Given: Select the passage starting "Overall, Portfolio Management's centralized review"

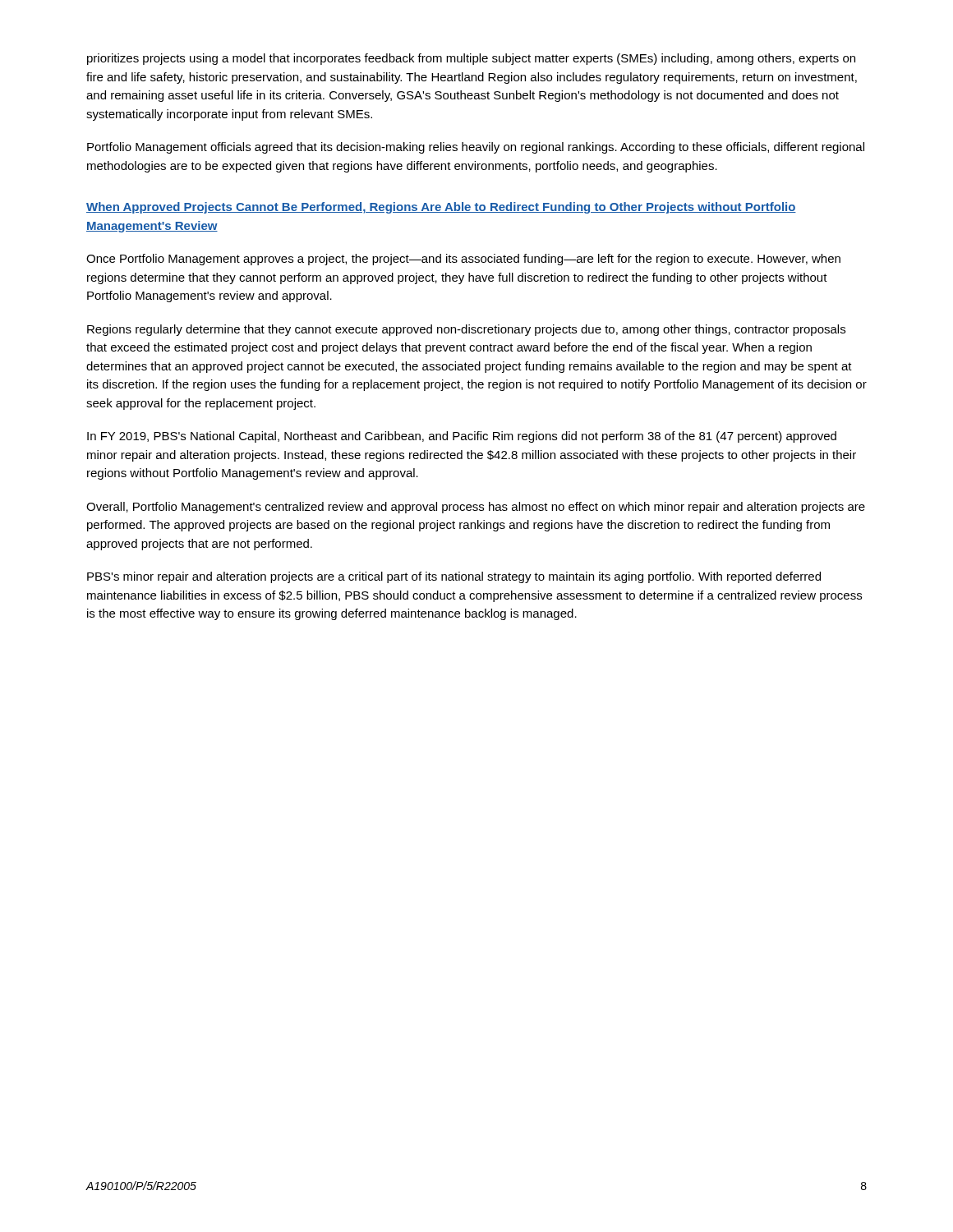Looking at the screenshot, I should click(x=476, y=524).
